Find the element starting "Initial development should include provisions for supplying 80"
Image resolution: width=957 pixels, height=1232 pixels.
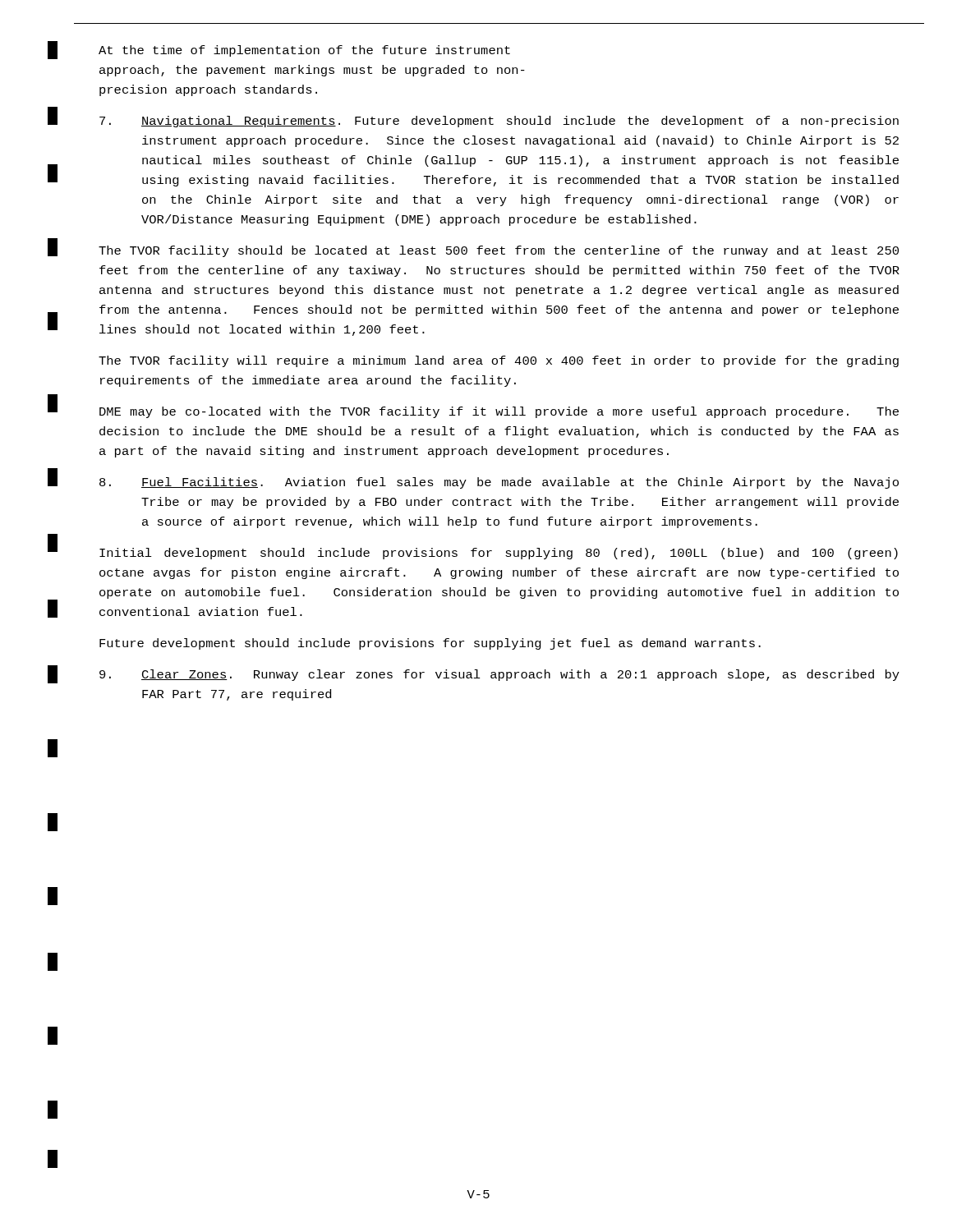[x=499, y=583]
